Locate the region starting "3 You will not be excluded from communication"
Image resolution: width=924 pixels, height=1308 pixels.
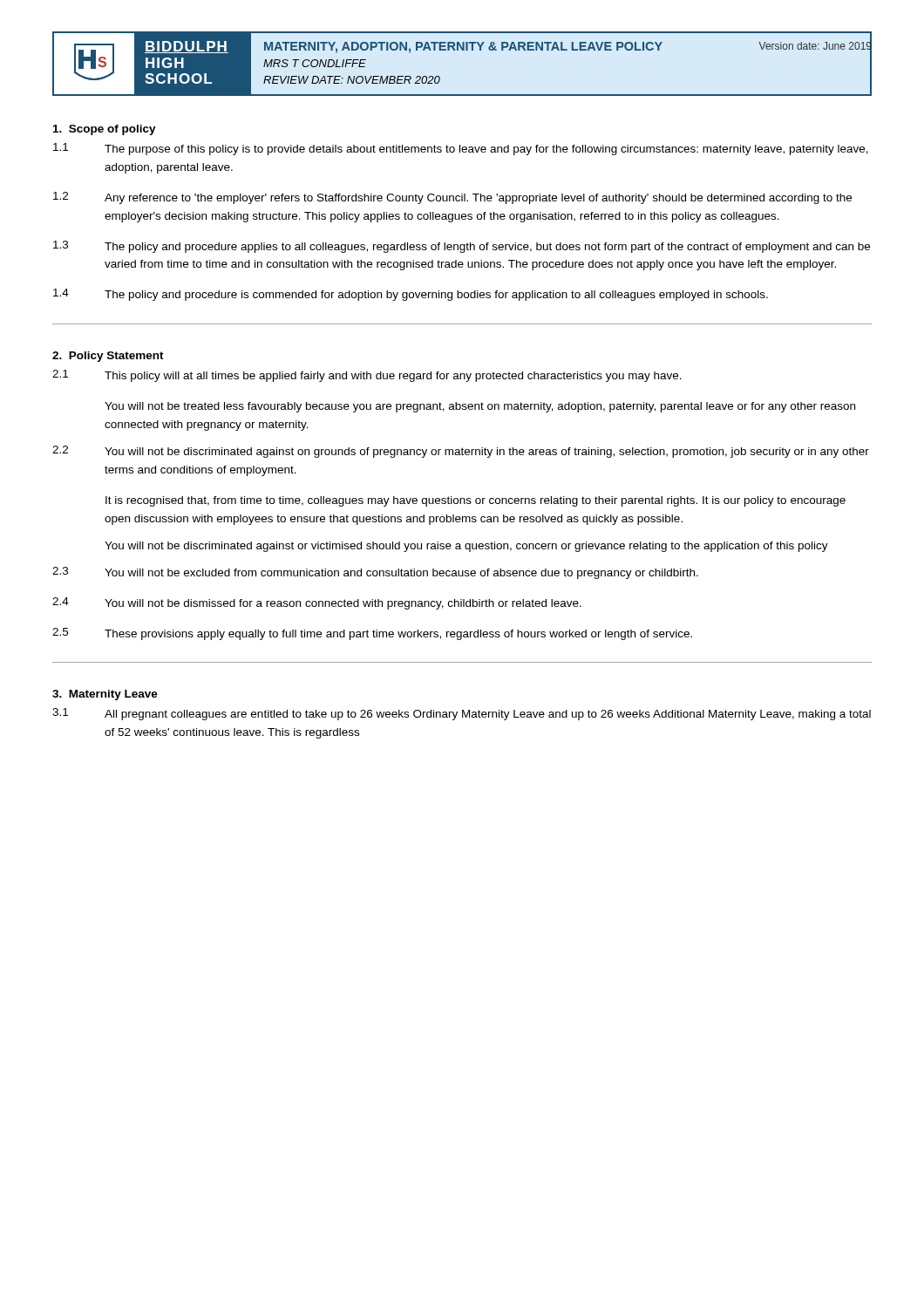point(462,573)
